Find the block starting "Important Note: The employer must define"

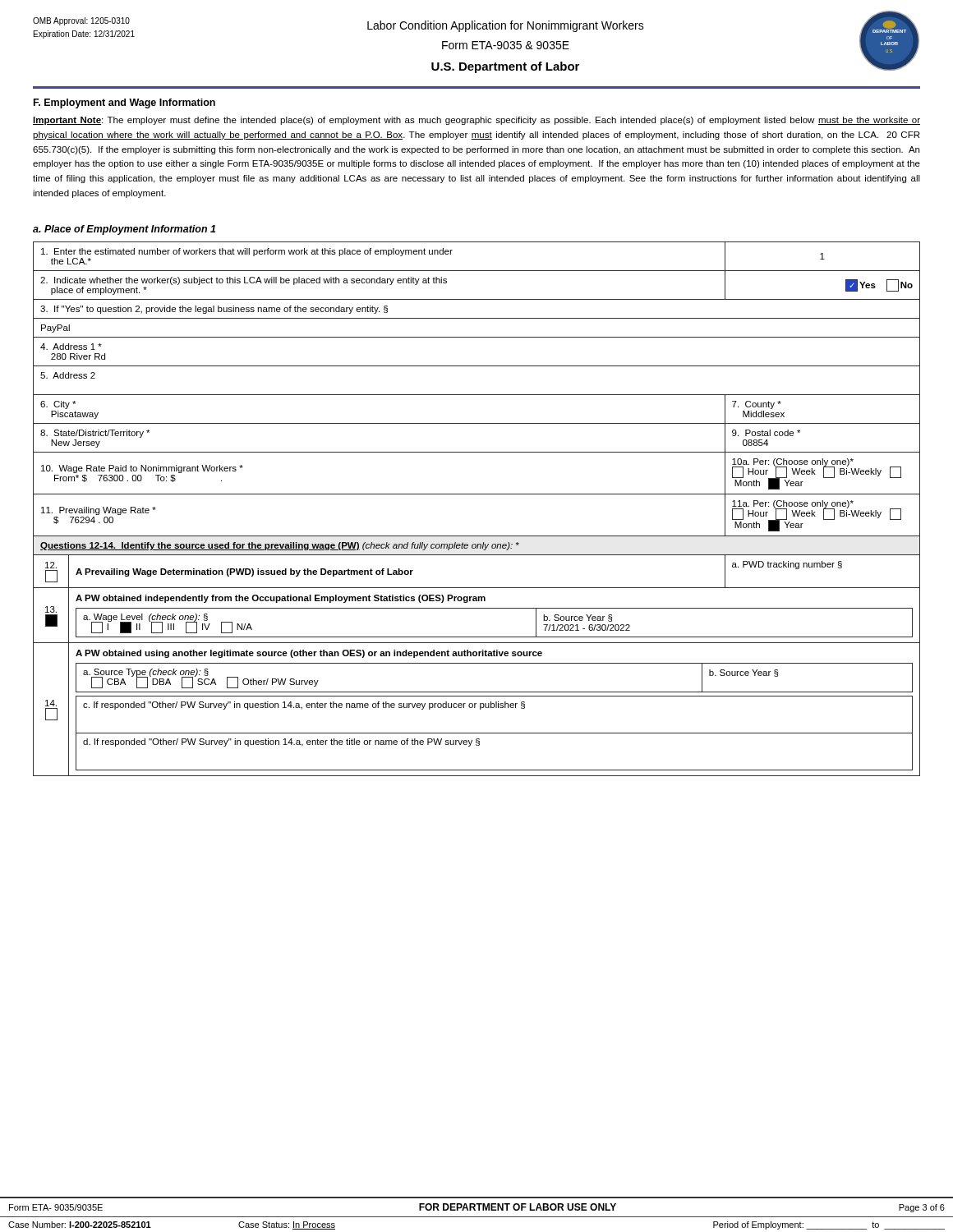pos(476,156)
